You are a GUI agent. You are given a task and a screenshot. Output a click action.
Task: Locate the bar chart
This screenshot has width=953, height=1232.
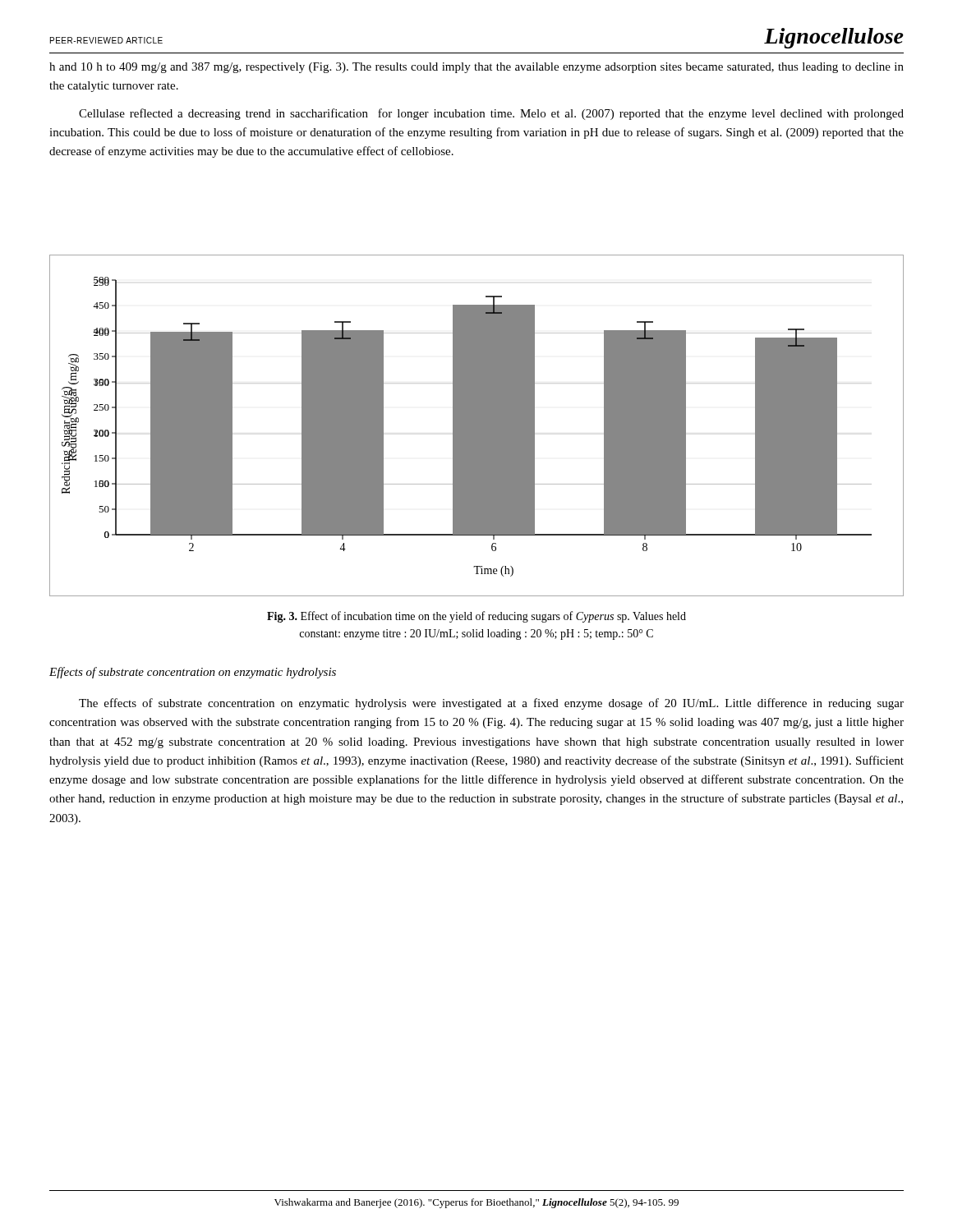coord(476,425)
